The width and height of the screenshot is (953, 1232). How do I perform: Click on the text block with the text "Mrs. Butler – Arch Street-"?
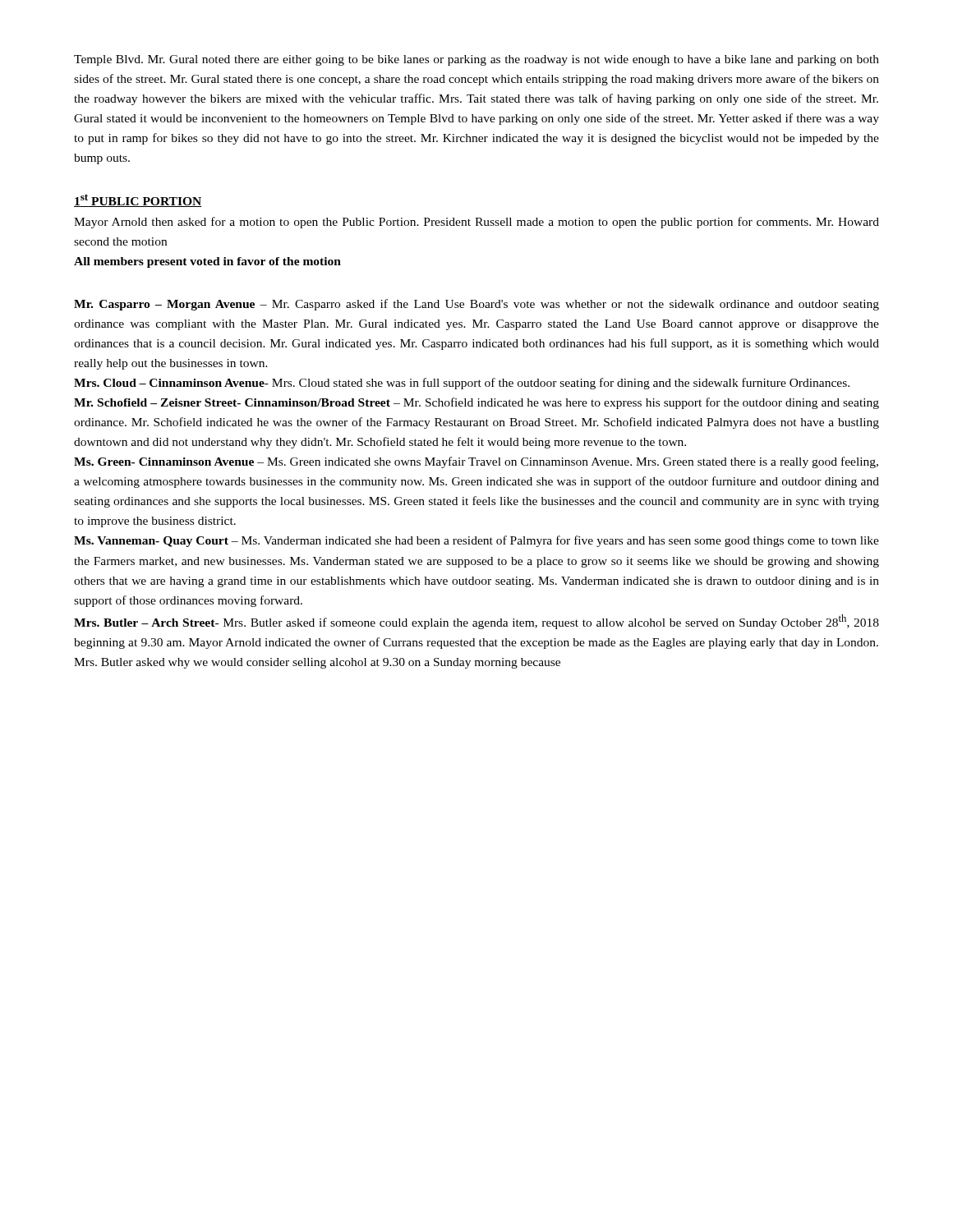tap(476, 640)
